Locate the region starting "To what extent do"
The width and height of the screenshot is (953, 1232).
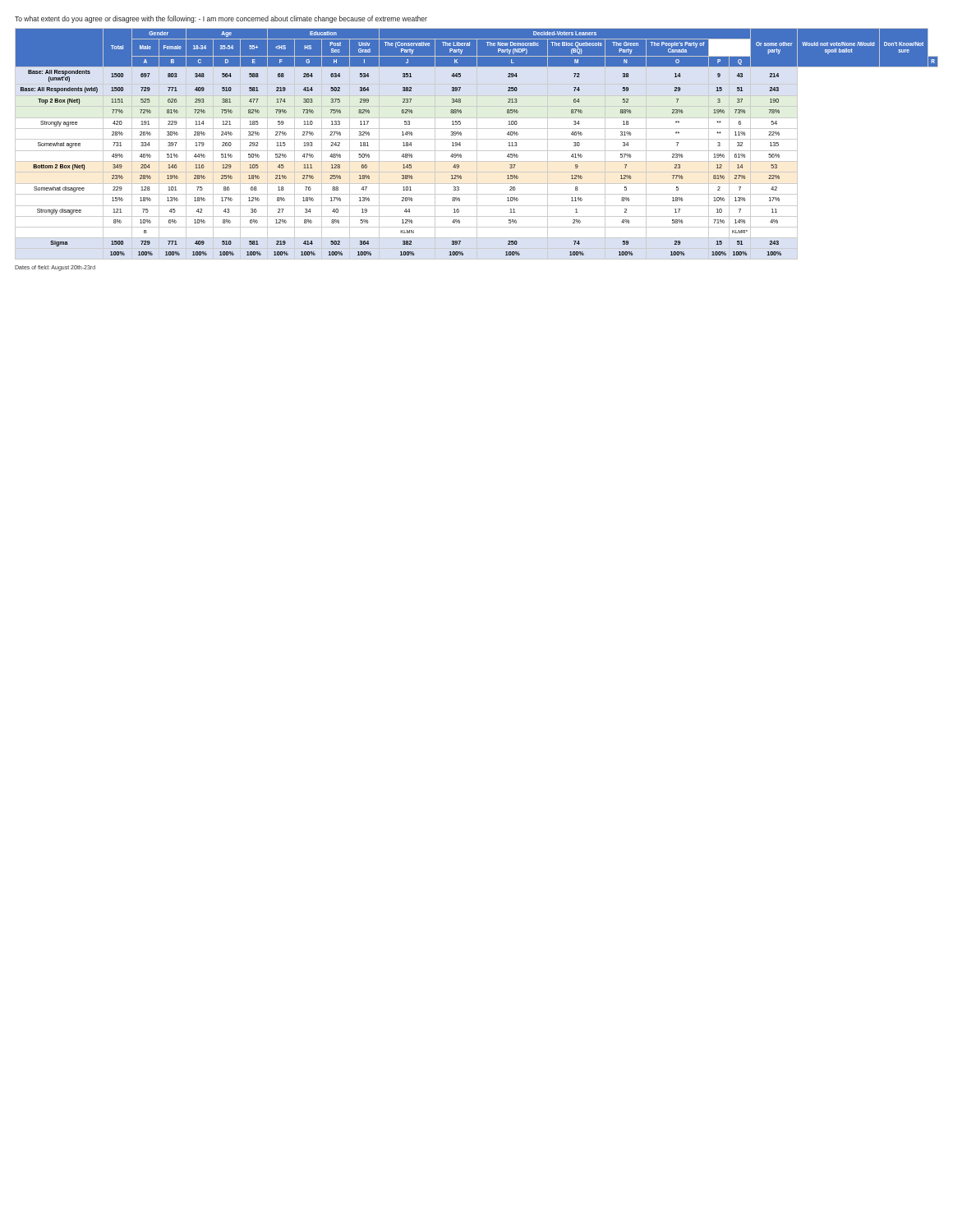point(221,19)
